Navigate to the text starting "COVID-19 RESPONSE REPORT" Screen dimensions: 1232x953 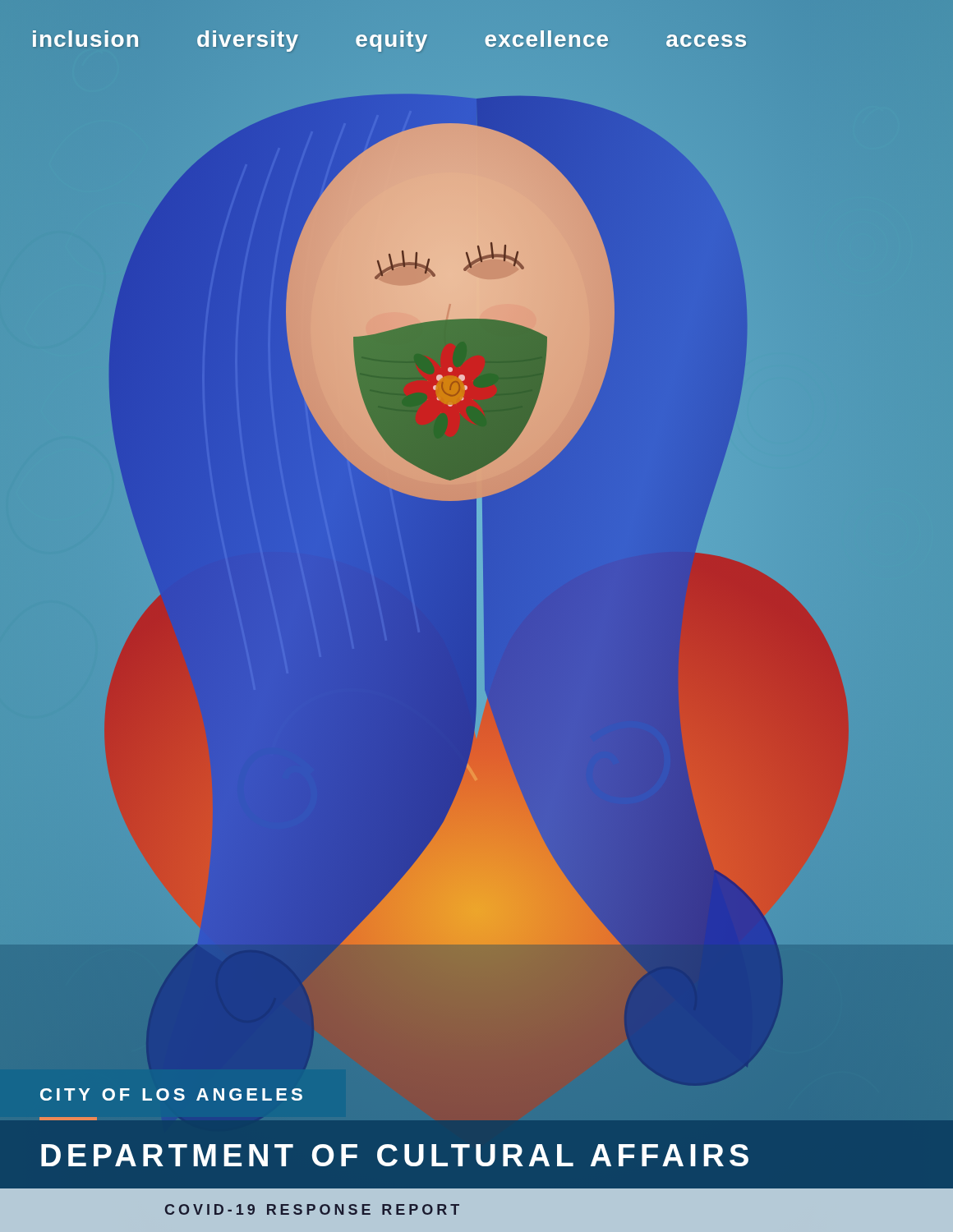tap(313, 1210)
